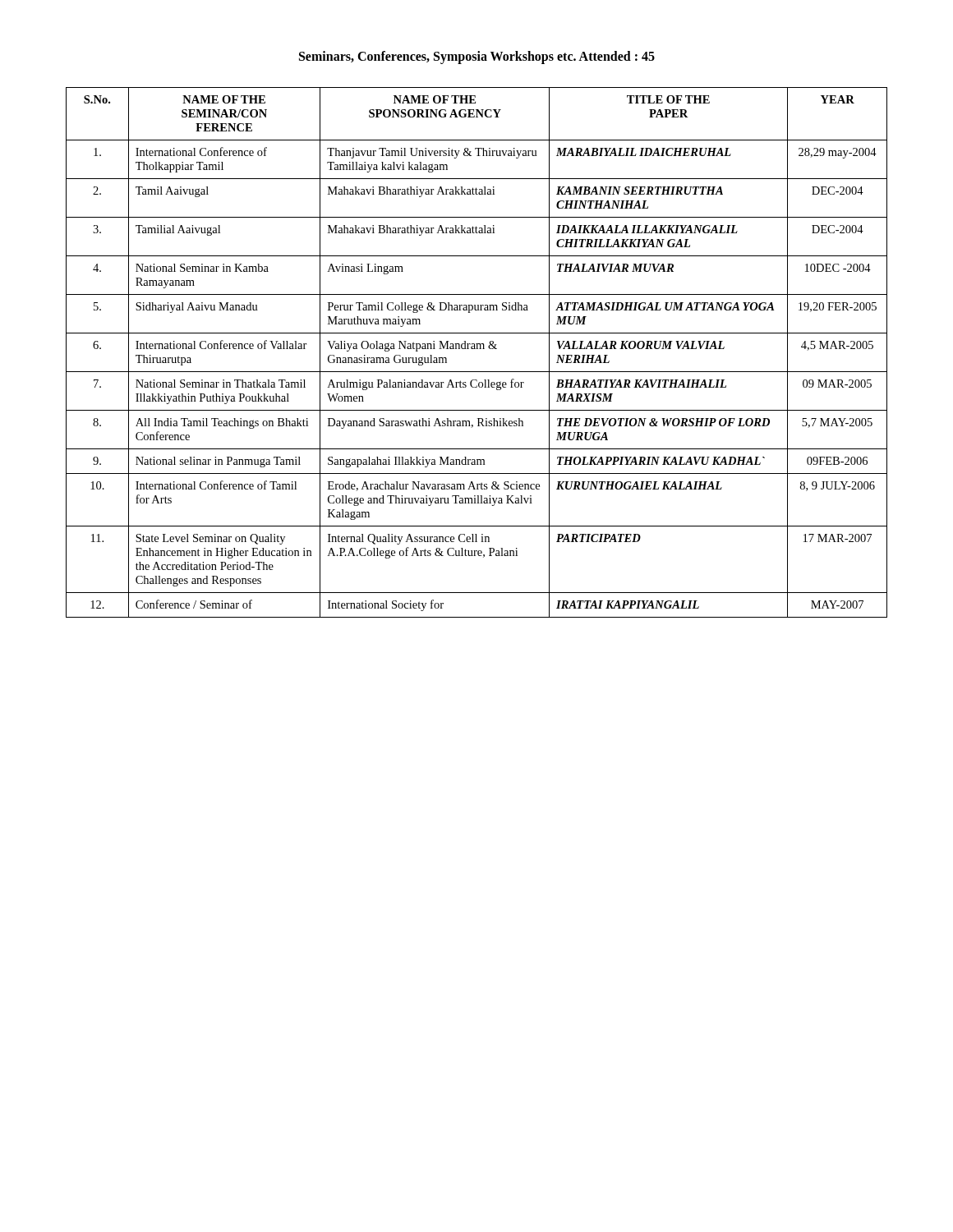Click on the table containing "THE DEVOTION & WORSHIP OF"

[x=476, y=352]
